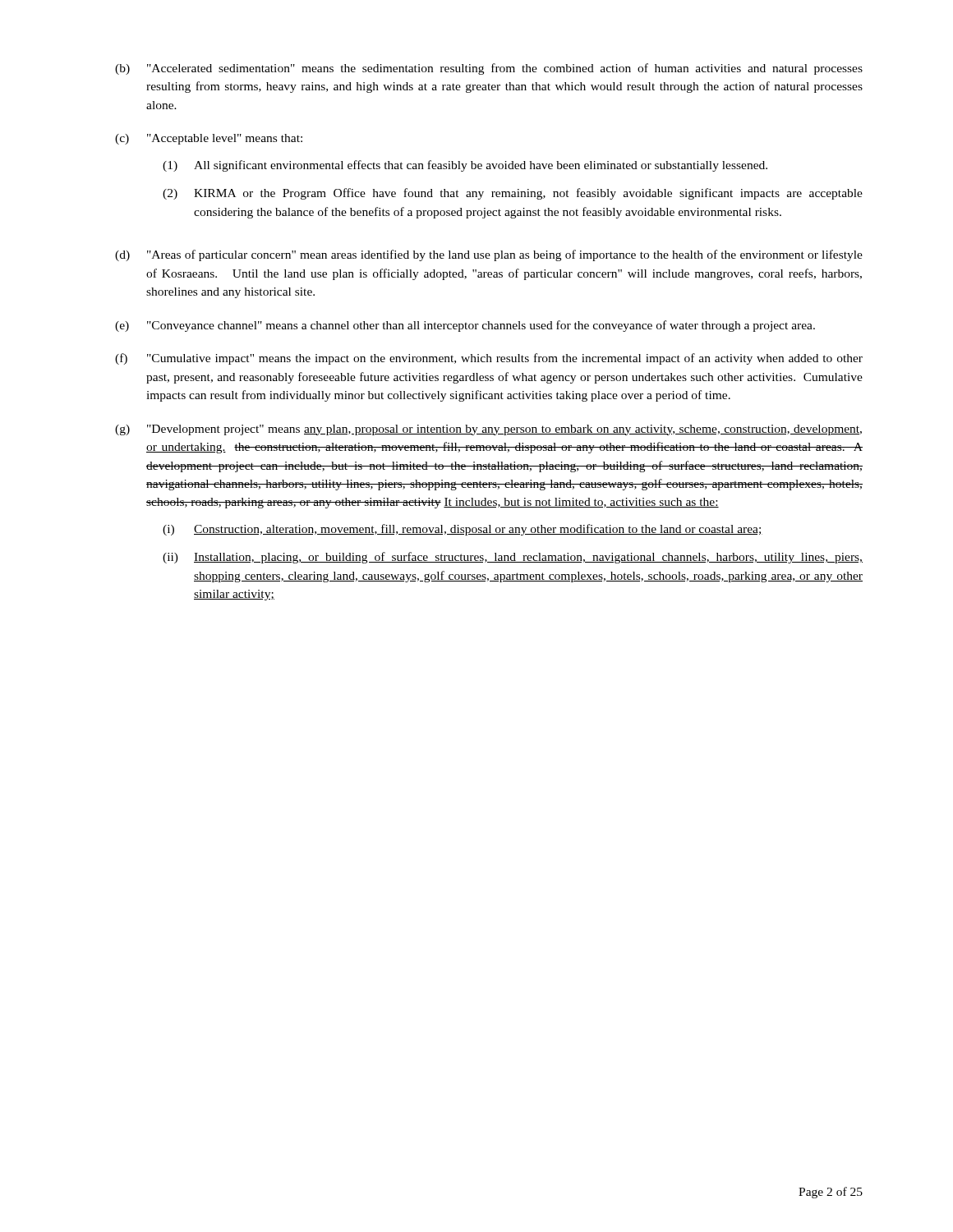Select the element starting "(b) "Accelerated sedimentation" means the sedimentation"
The width and height of the screenshot is (953, 1232).
[489, 87]
